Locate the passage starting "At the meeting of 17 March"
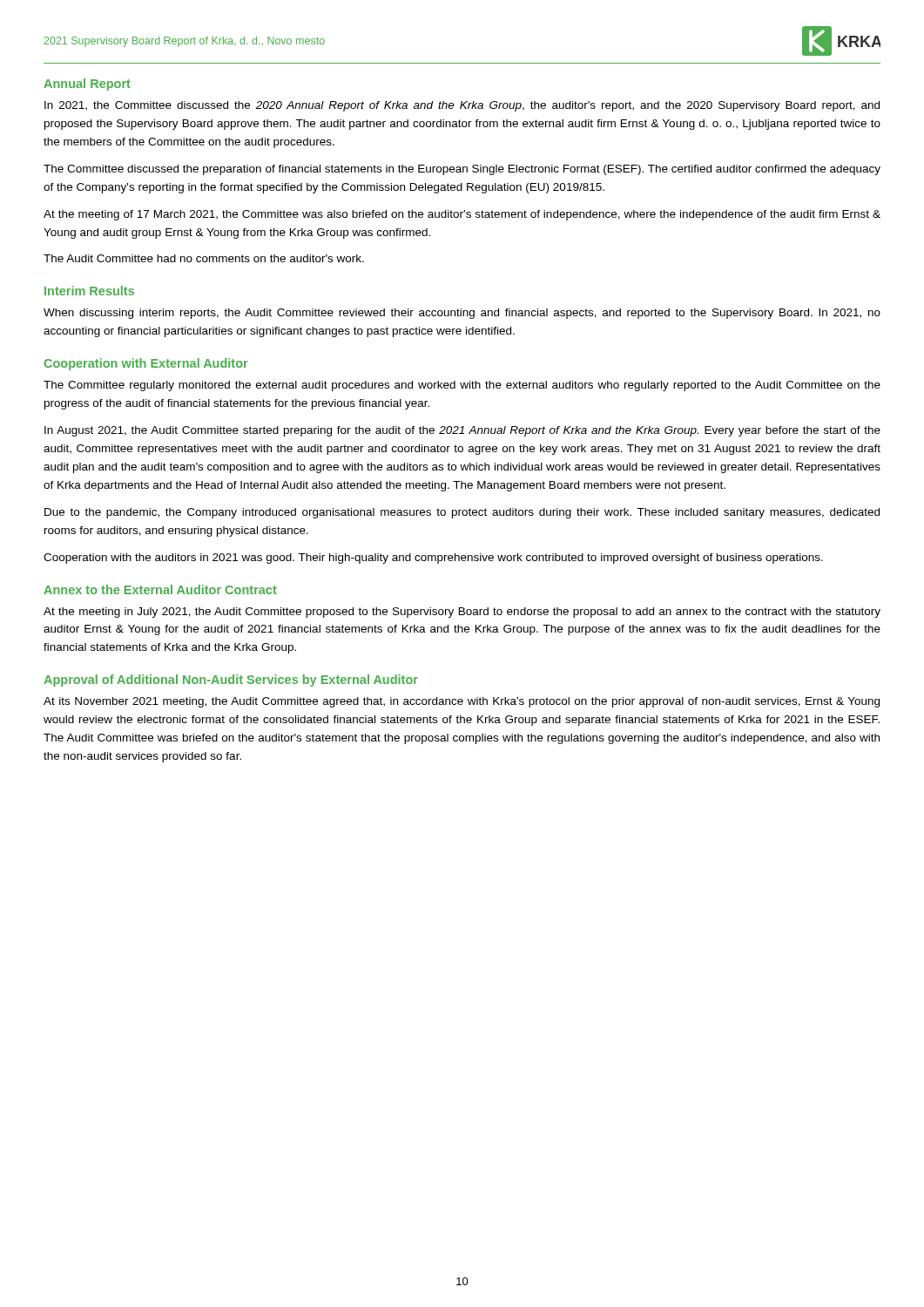This screenshot has width=924, height=1307. [x=462, y=223]
